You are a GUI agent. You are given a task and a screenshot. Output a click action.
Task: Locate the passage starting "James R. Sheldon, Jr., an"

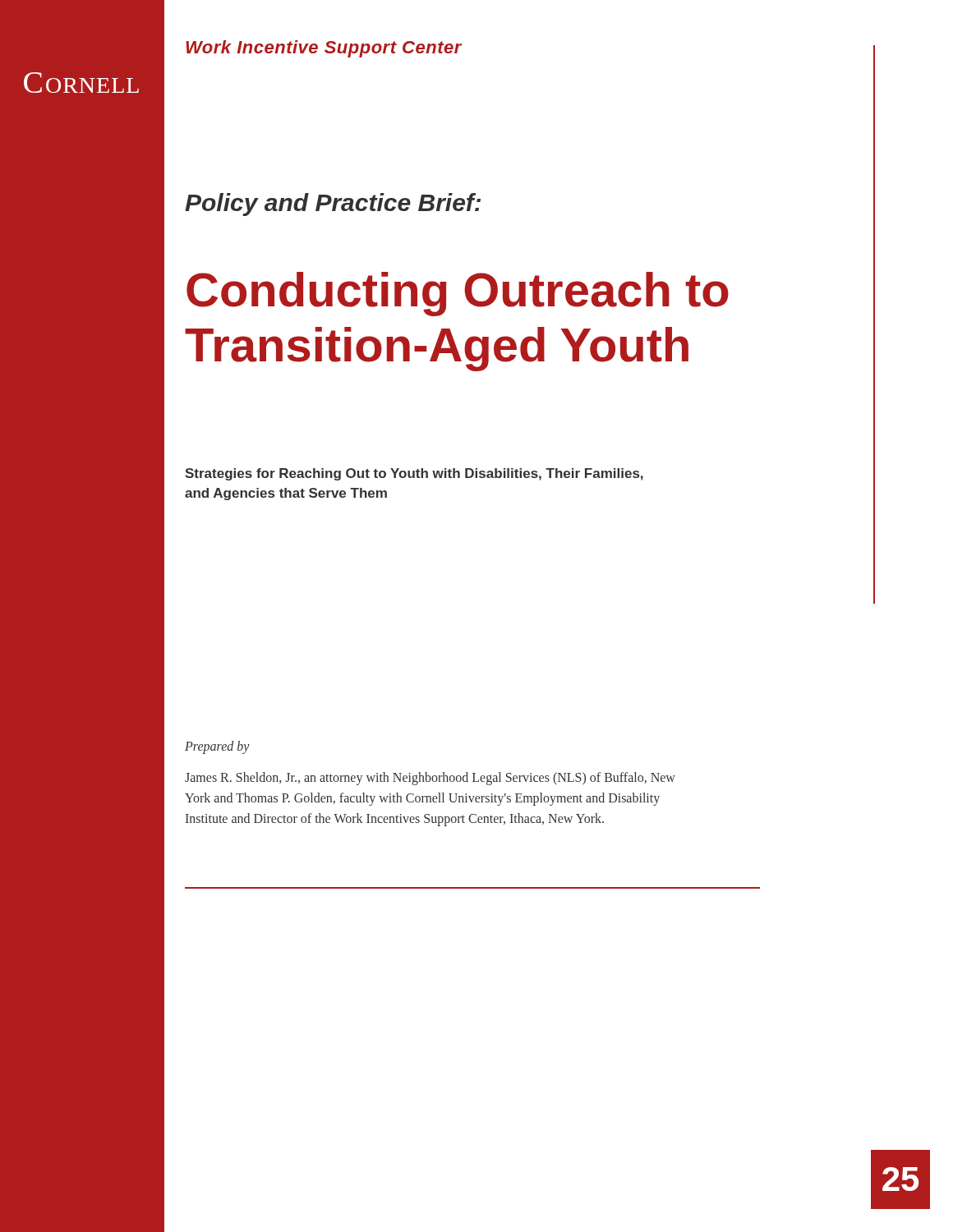[430, 798]
